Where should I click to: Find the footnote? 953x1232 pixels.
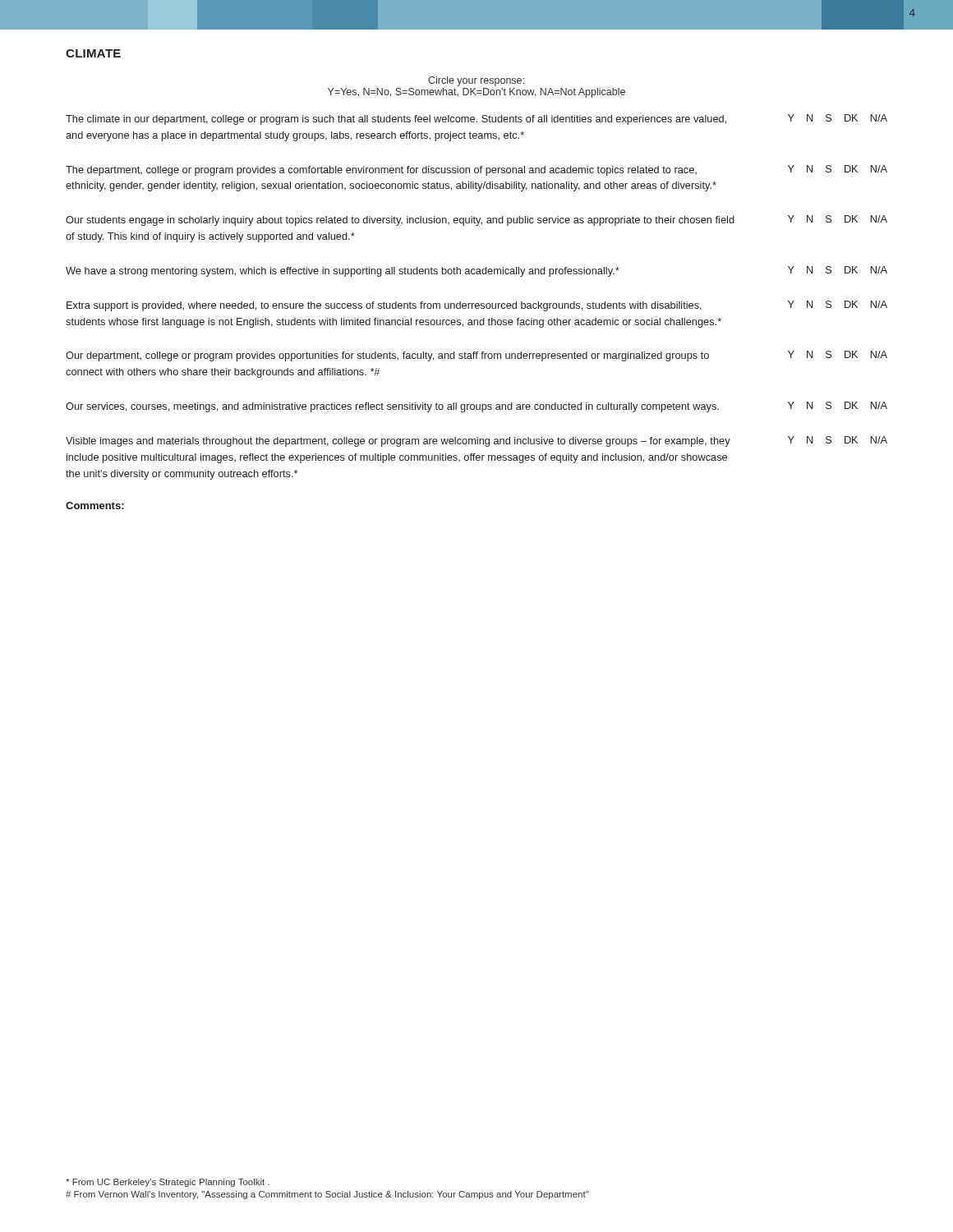coord(476,1188)
